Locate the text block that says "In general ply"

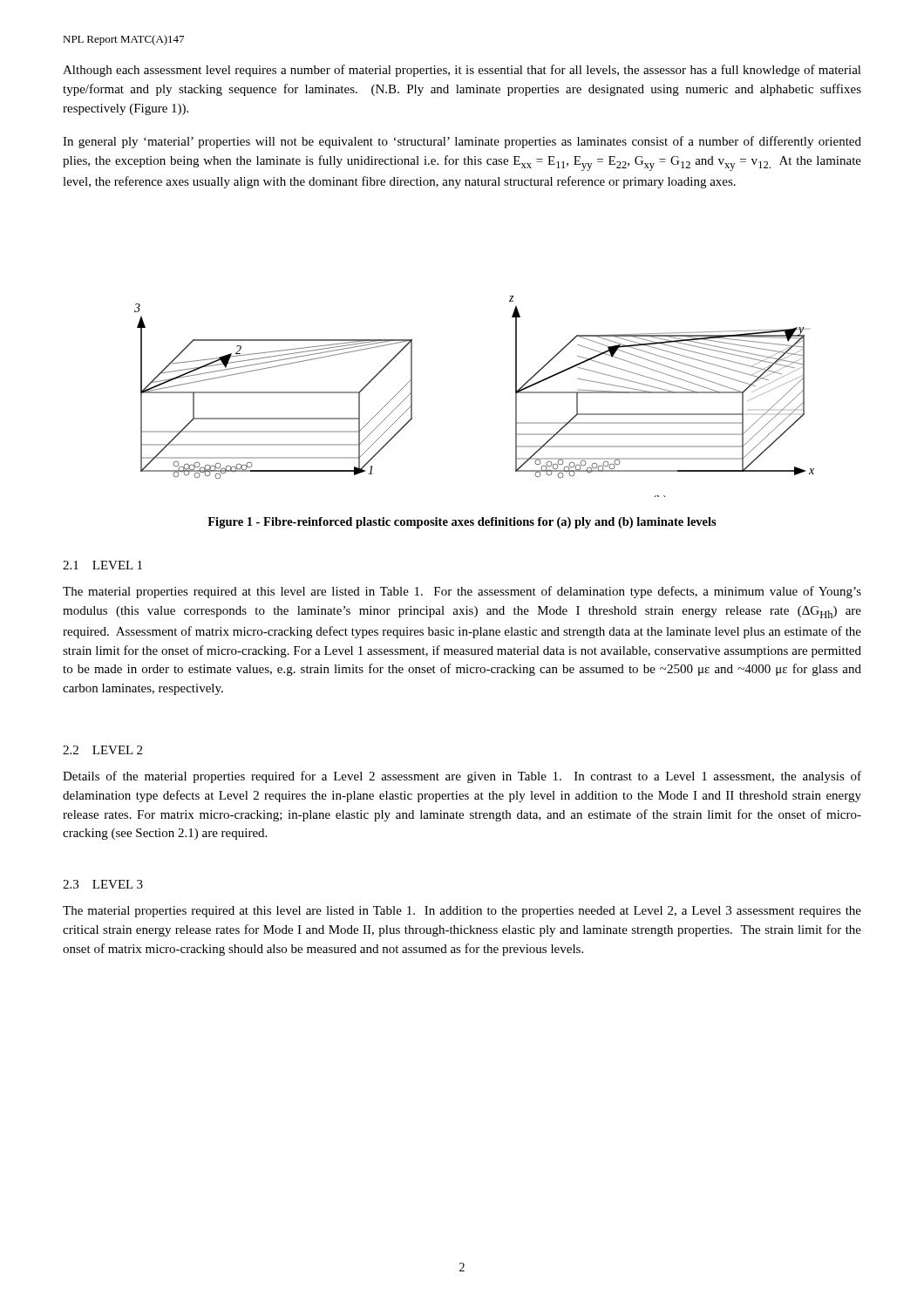[462, 161]
